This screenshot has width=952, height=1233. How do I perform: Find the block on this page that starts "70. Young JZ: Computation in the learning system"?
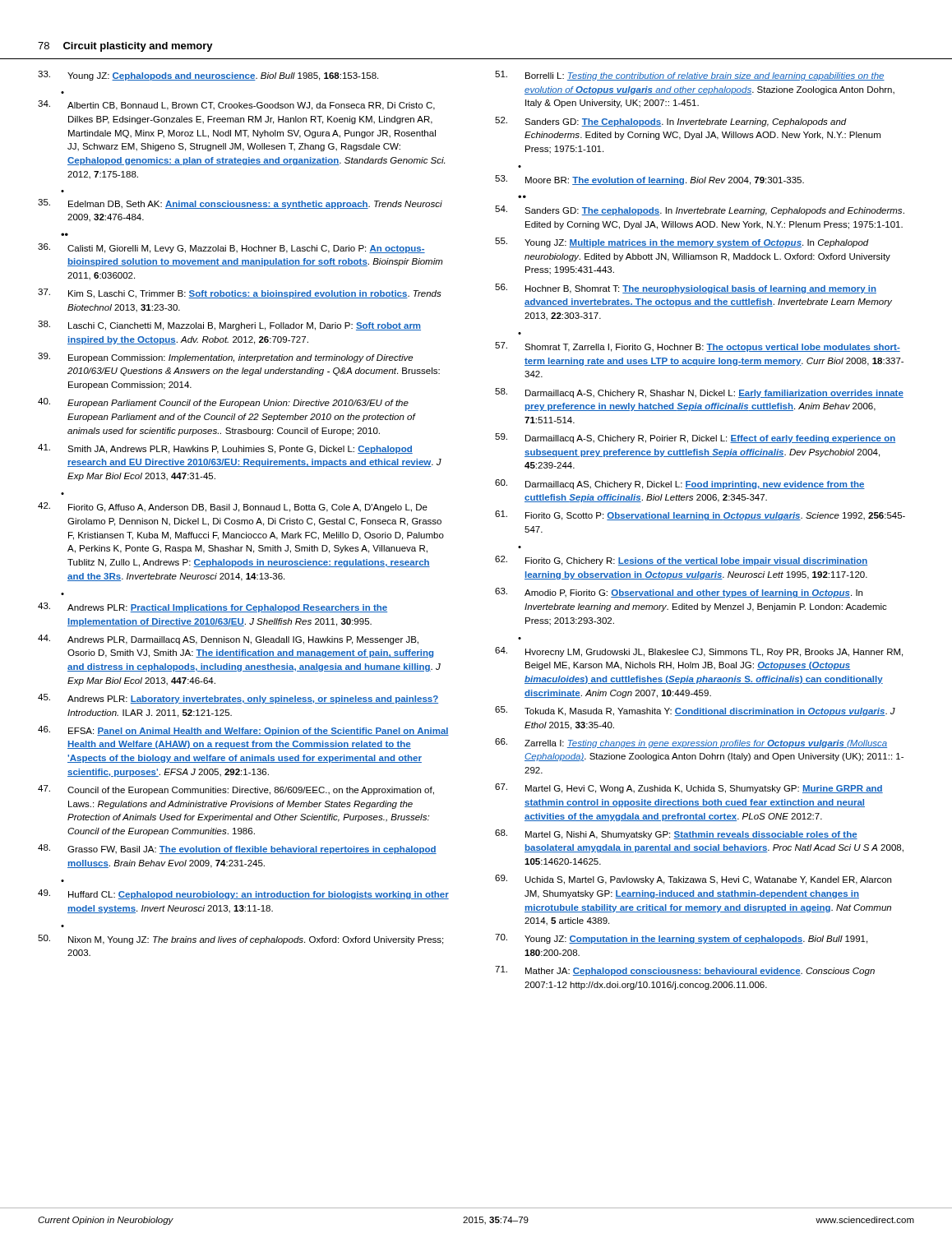coord(700,946)
